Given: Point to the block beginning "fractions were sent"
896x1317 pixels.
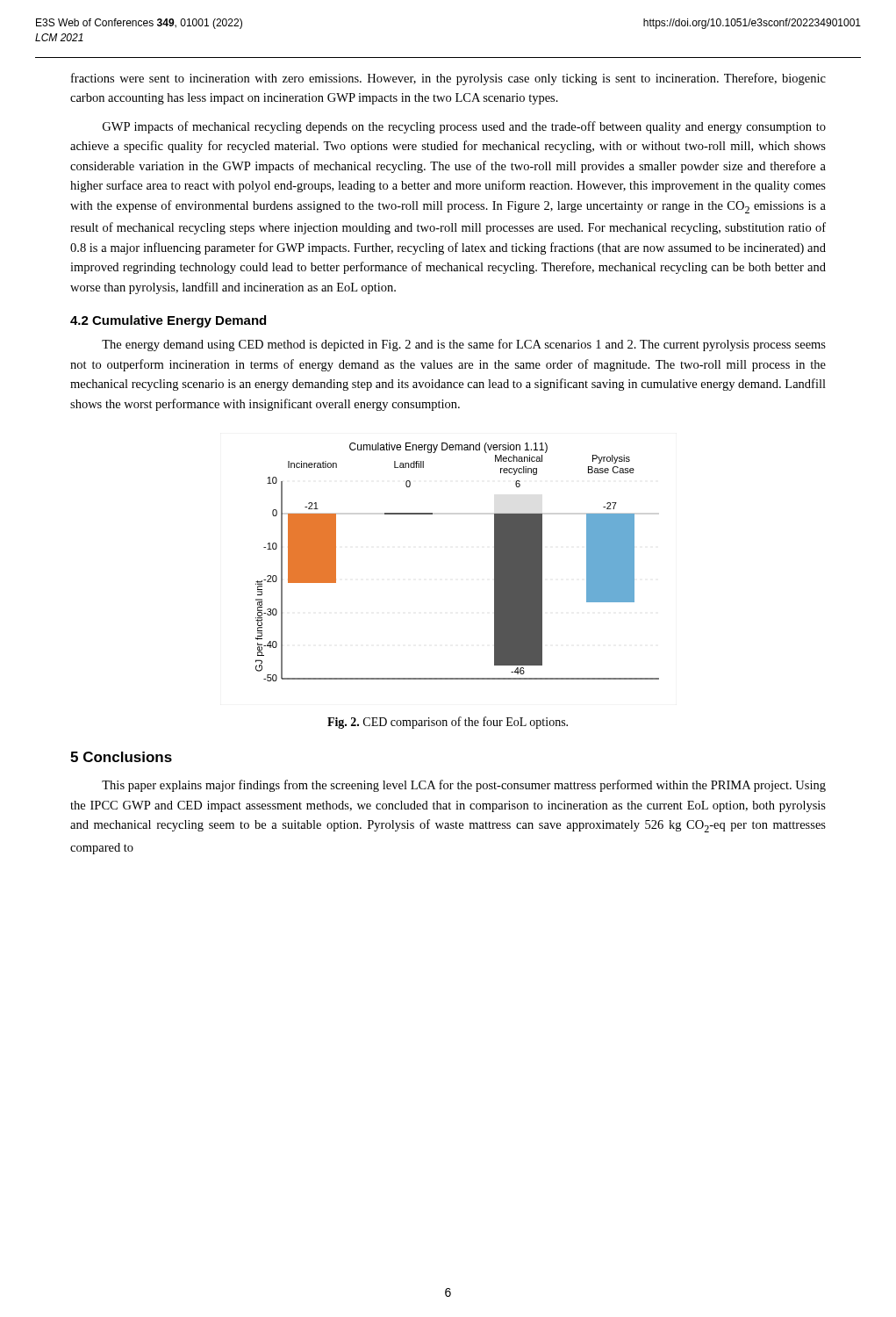Looking at the screenshot, I should [x=448, y=88].
